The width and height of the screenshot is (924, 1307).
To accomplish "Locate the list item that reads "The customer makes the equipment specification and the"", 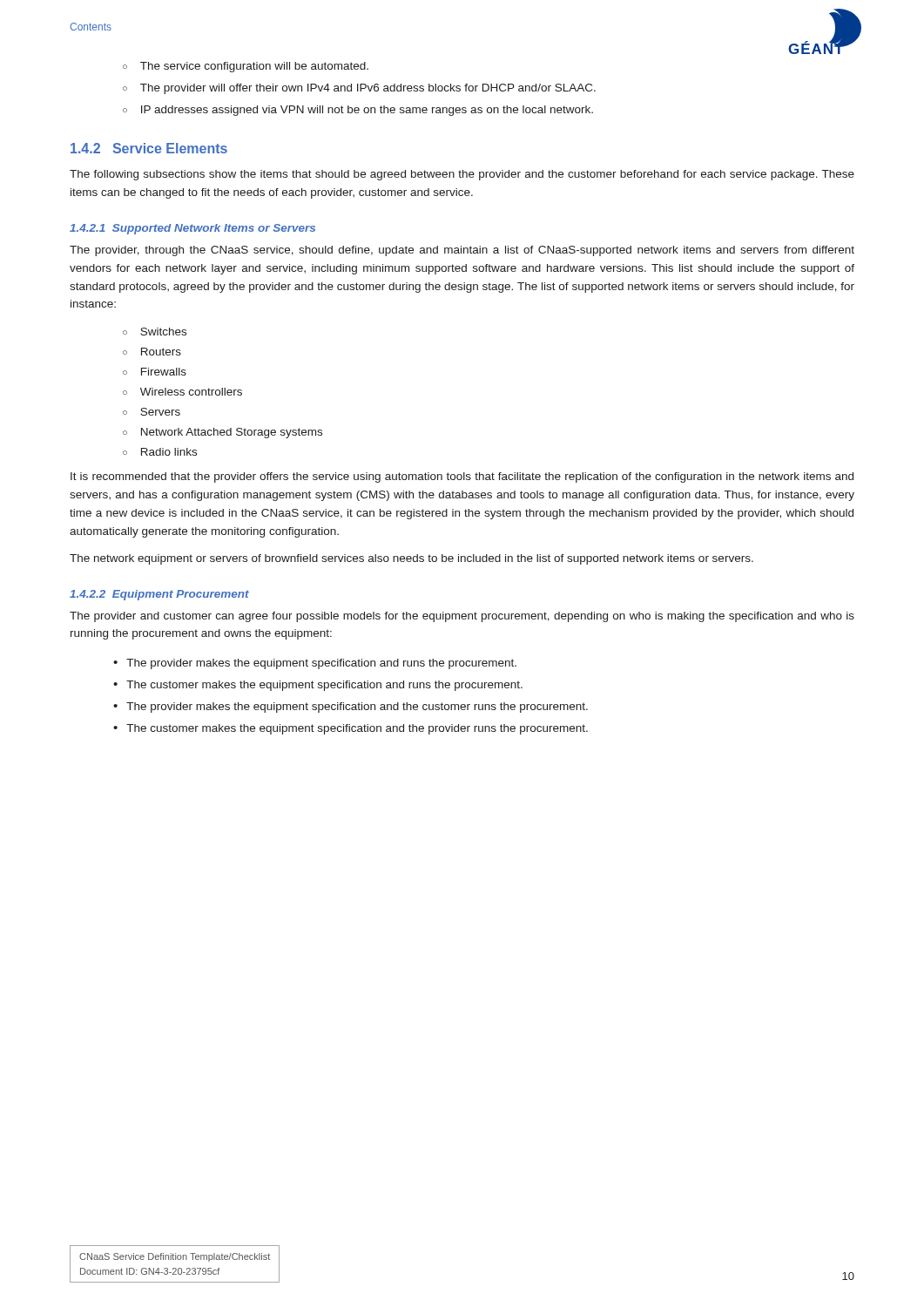I will (x=462, y=728).
